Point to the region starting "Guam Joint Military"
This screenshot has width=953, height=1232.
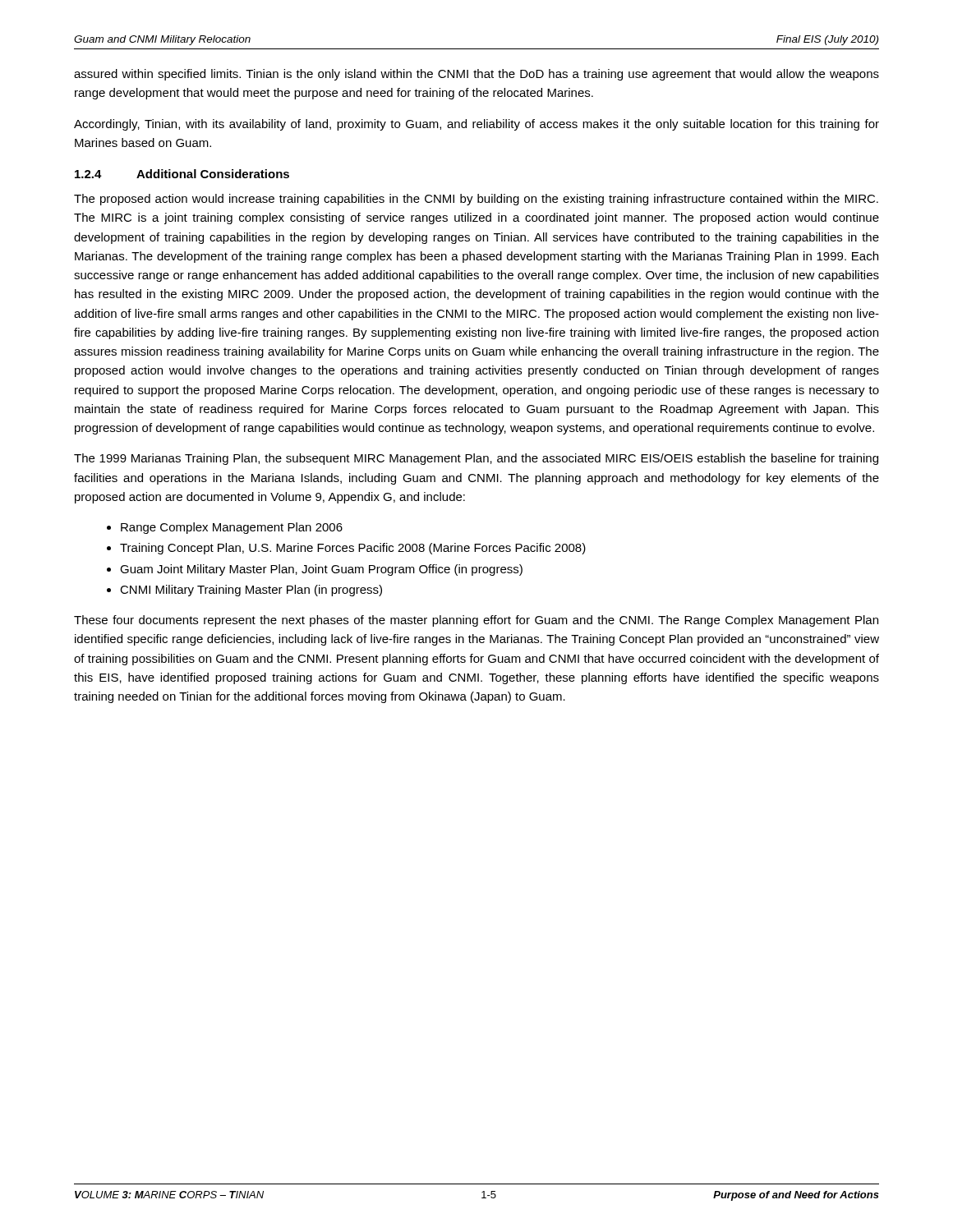322,568
